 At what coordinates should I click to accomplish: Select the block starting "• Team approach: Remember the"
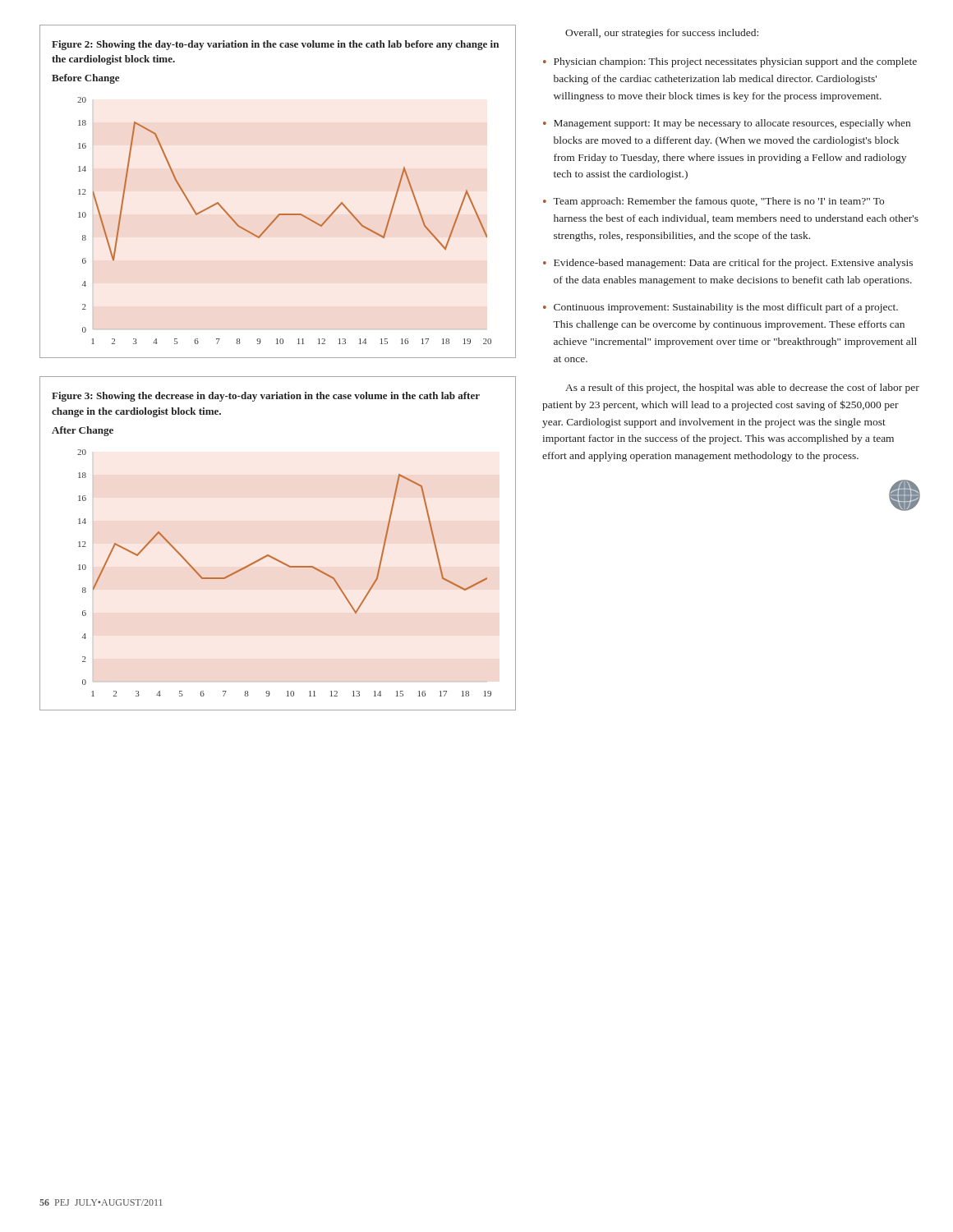coord(731,219)
